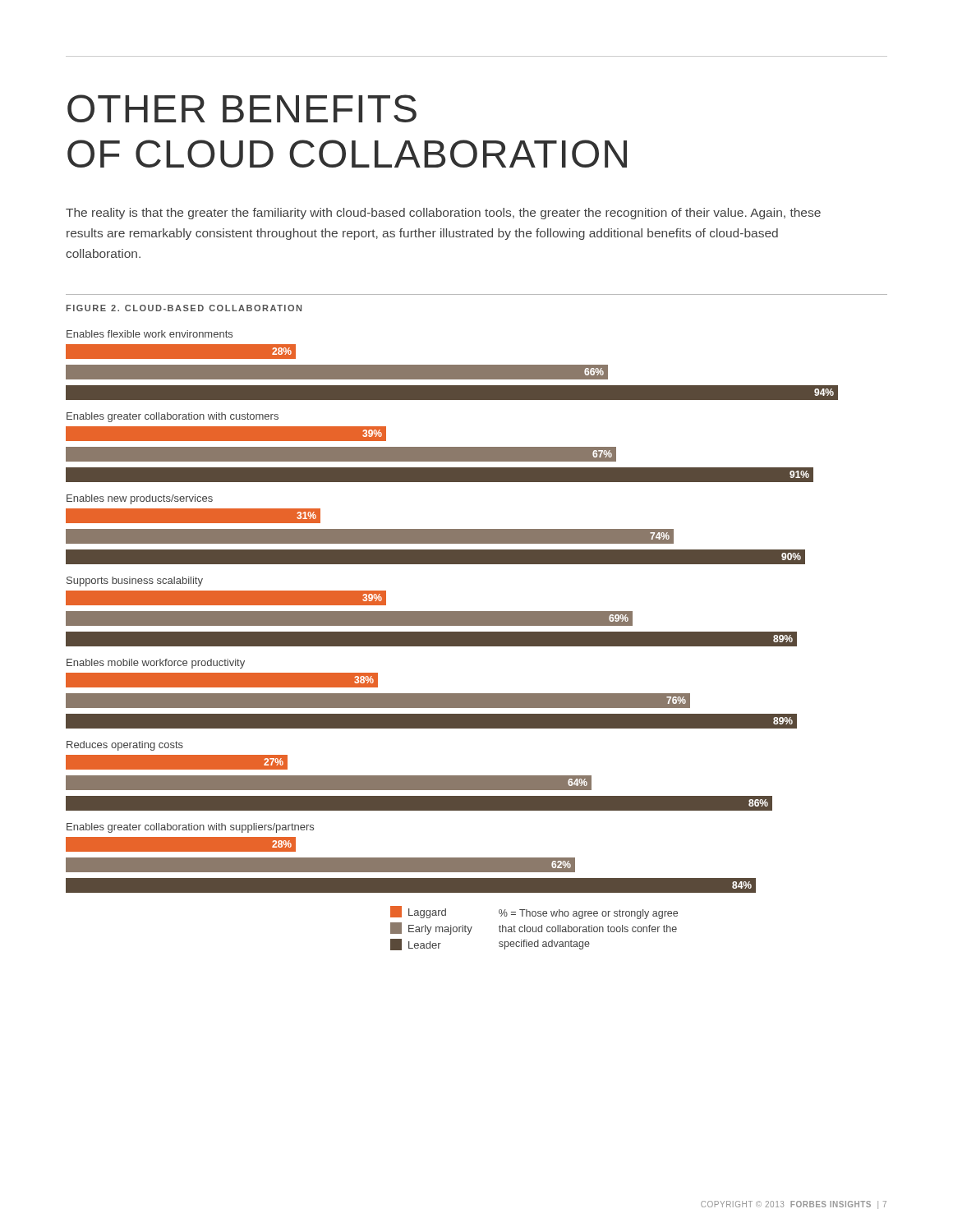Find the block on this page that starts "The reality is that the"
The width and height of the screenshot is (953, 1232).
tap(443, 233)
